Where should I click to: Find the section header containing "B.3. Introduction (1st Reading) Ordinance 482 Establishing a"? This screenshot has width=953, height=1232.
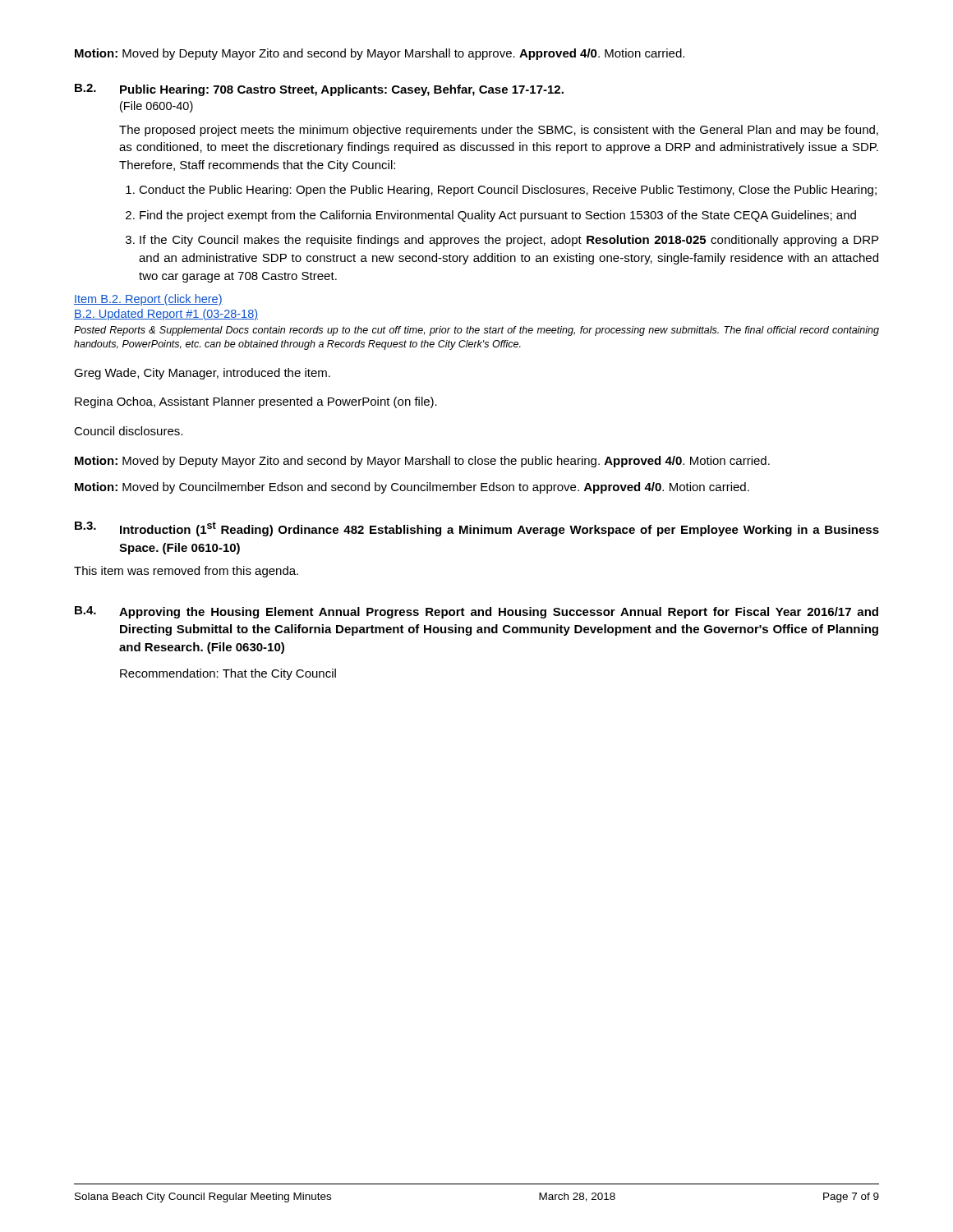(x=476, y=538)
